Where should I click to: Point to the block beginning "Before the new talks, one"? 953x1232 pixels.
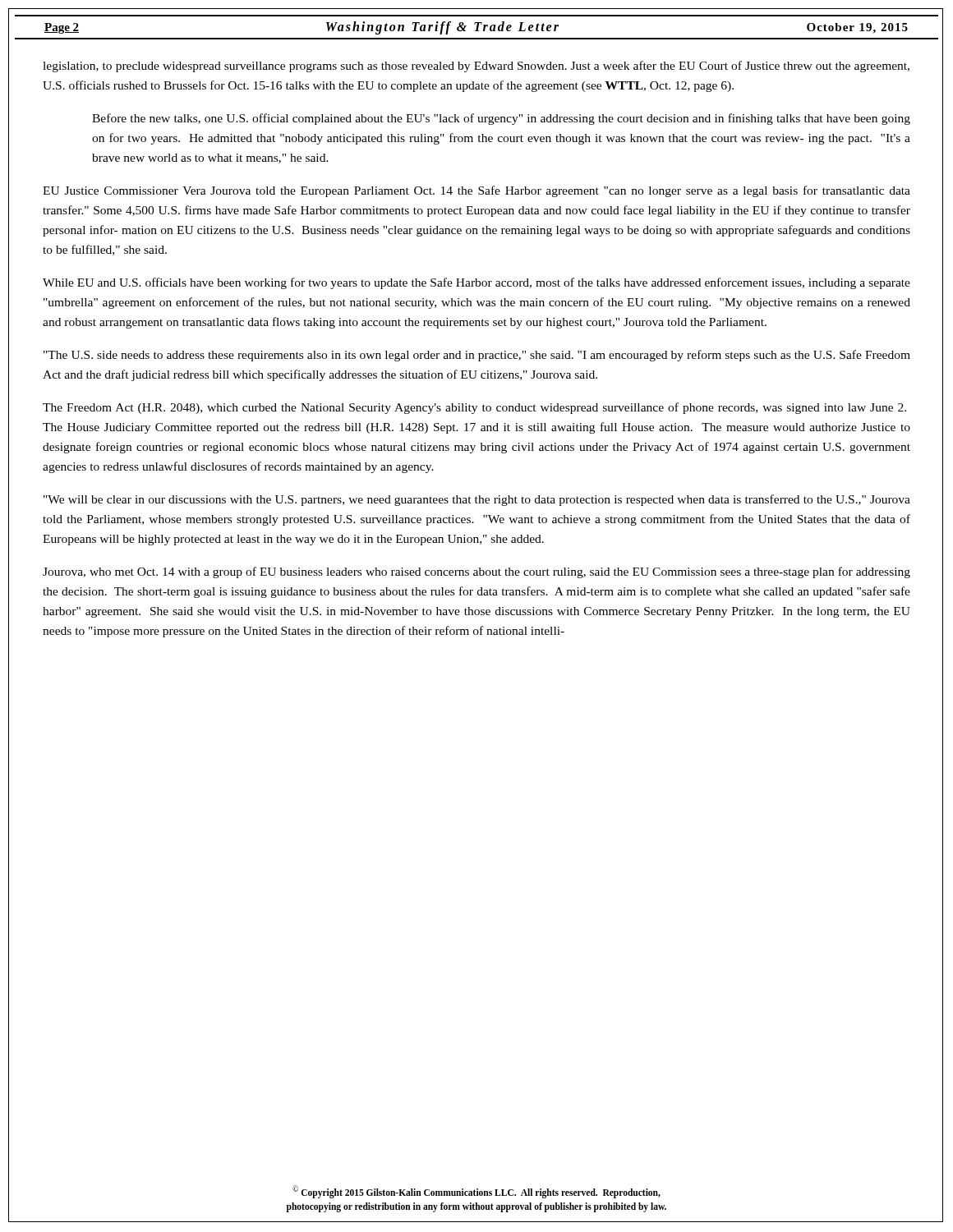501,138
